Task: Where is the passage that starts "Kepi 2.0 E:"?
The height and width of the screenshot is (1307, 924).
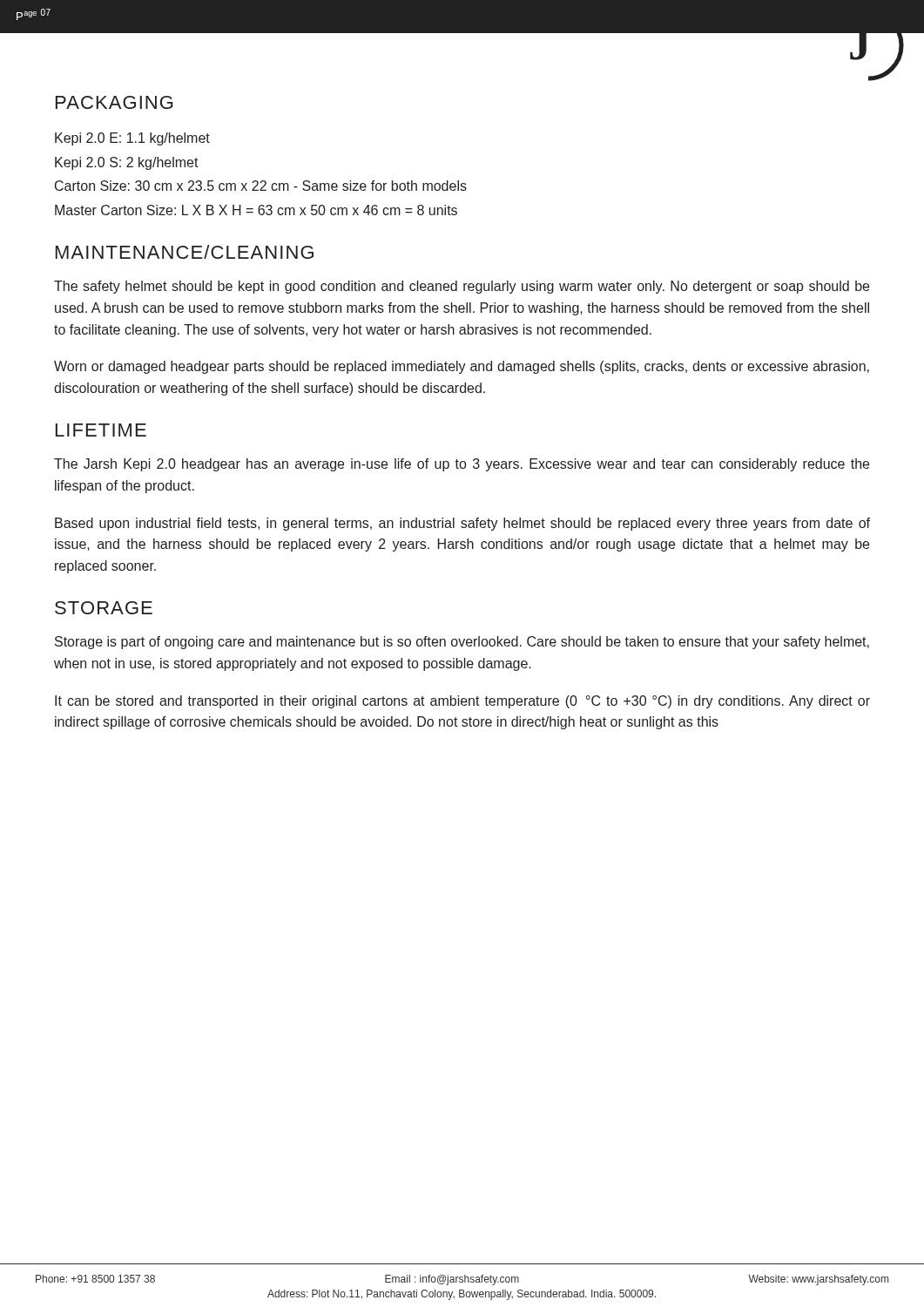Action: tap(260, 174)
